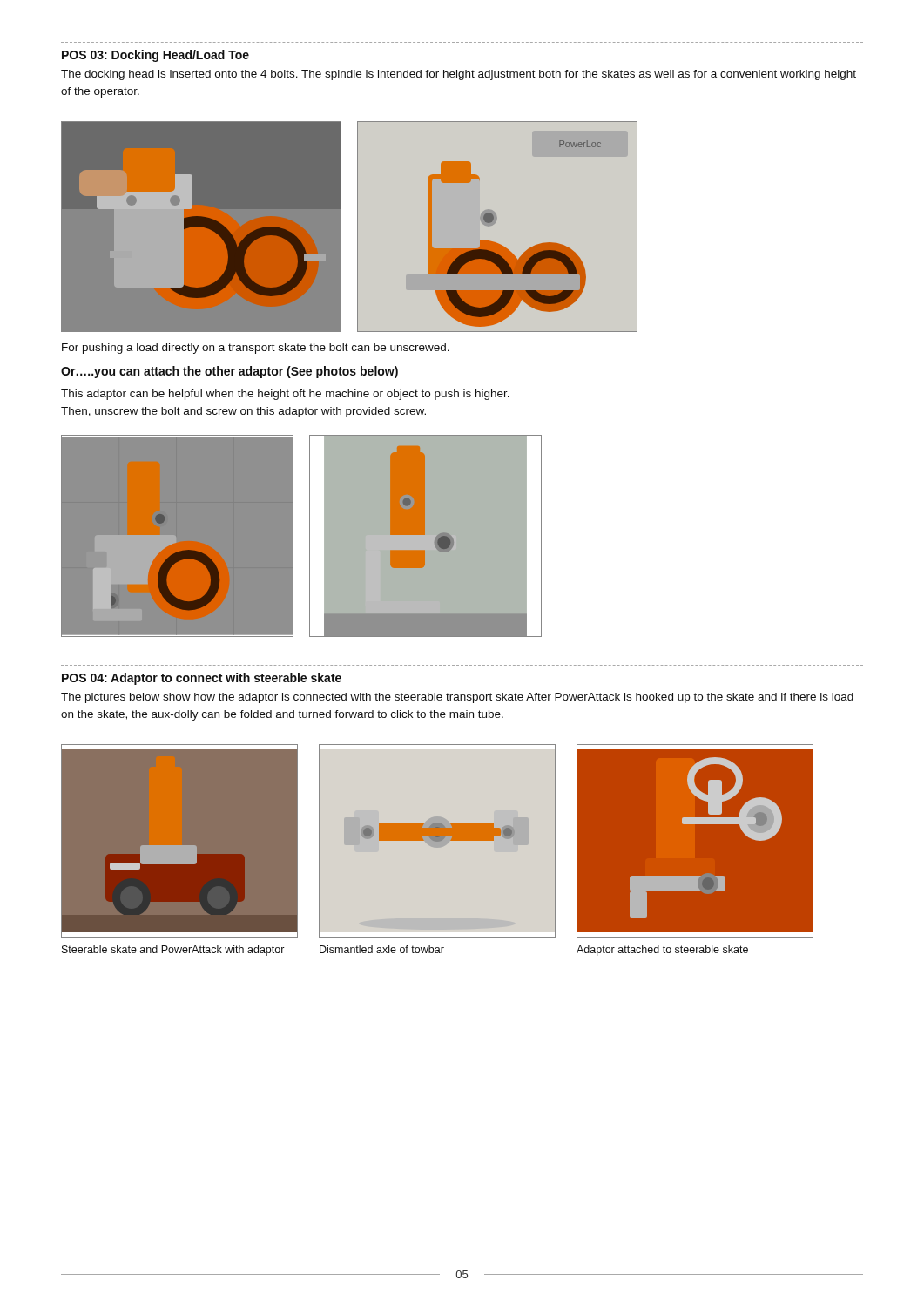Point to the block beginning "The pictures below show how the adaptor"
The width and height of the screenshot is (924, 1307).
pyautogui.click(x=457, y=705)
